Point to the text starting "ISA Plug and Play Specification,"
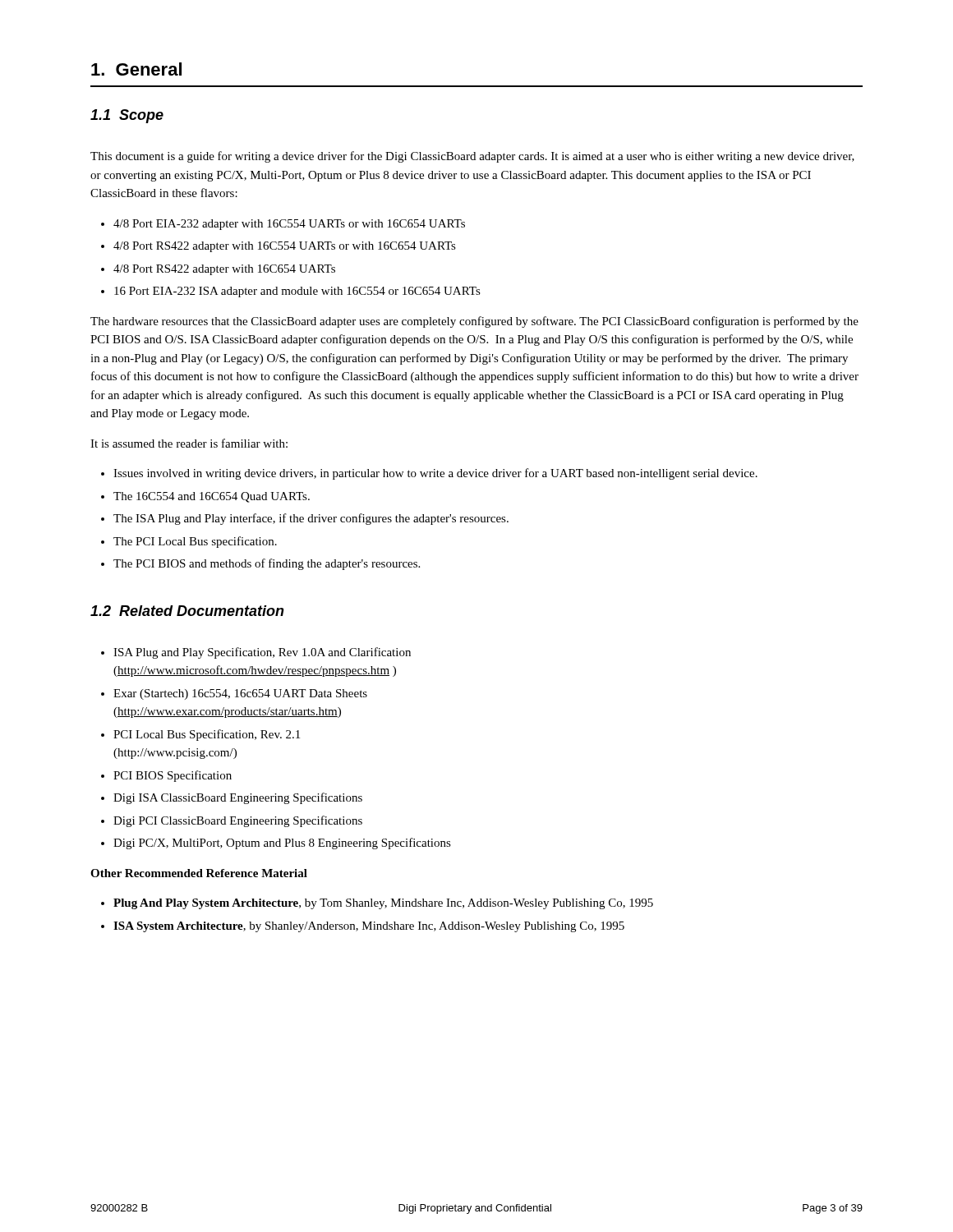Image resolution: width=953 pixels, height=1232 pixels. click(262, 661)
